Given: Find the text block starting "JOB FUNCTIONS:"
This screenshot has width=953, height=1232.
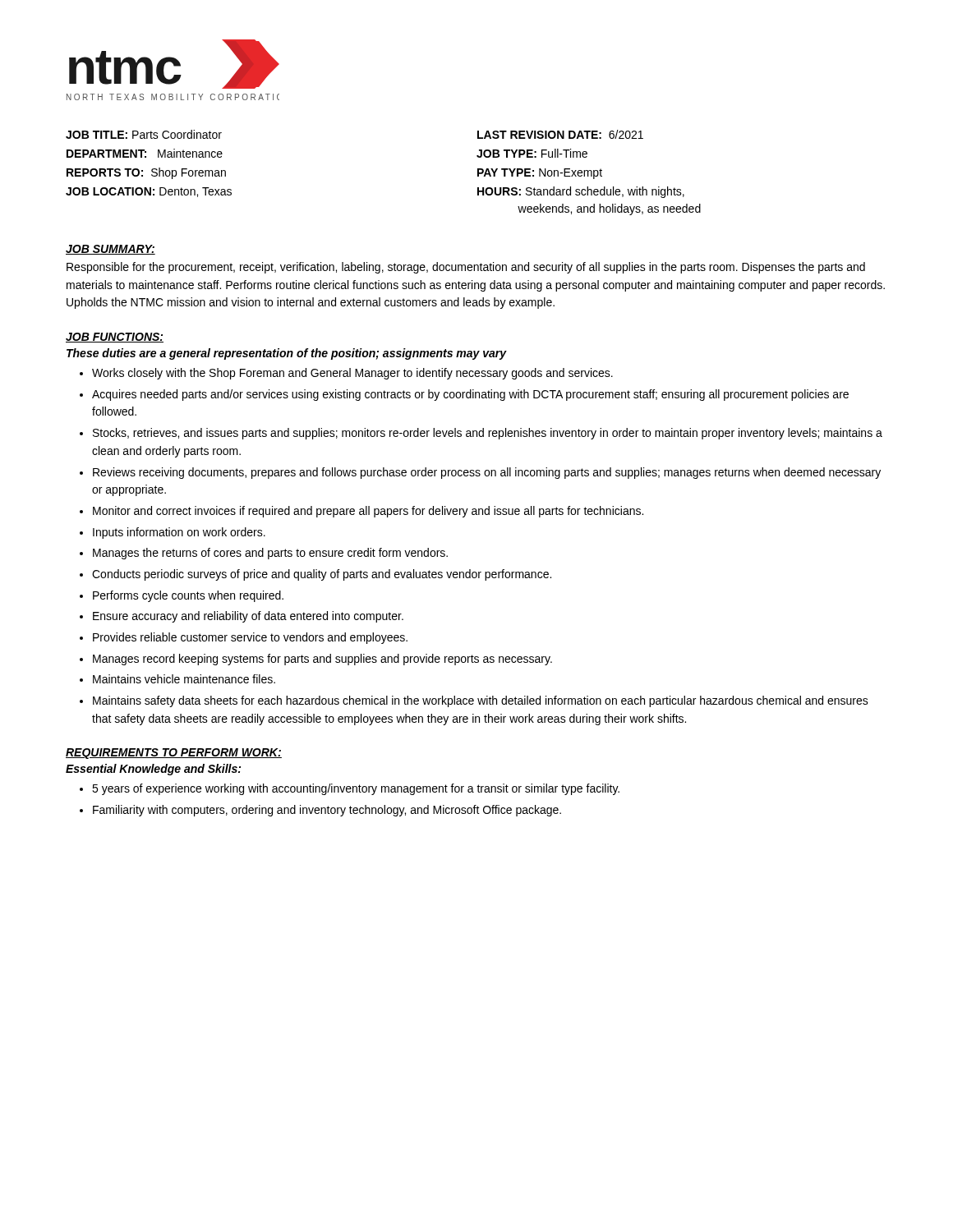Looking at the screenshot, I should pos(115,337).
